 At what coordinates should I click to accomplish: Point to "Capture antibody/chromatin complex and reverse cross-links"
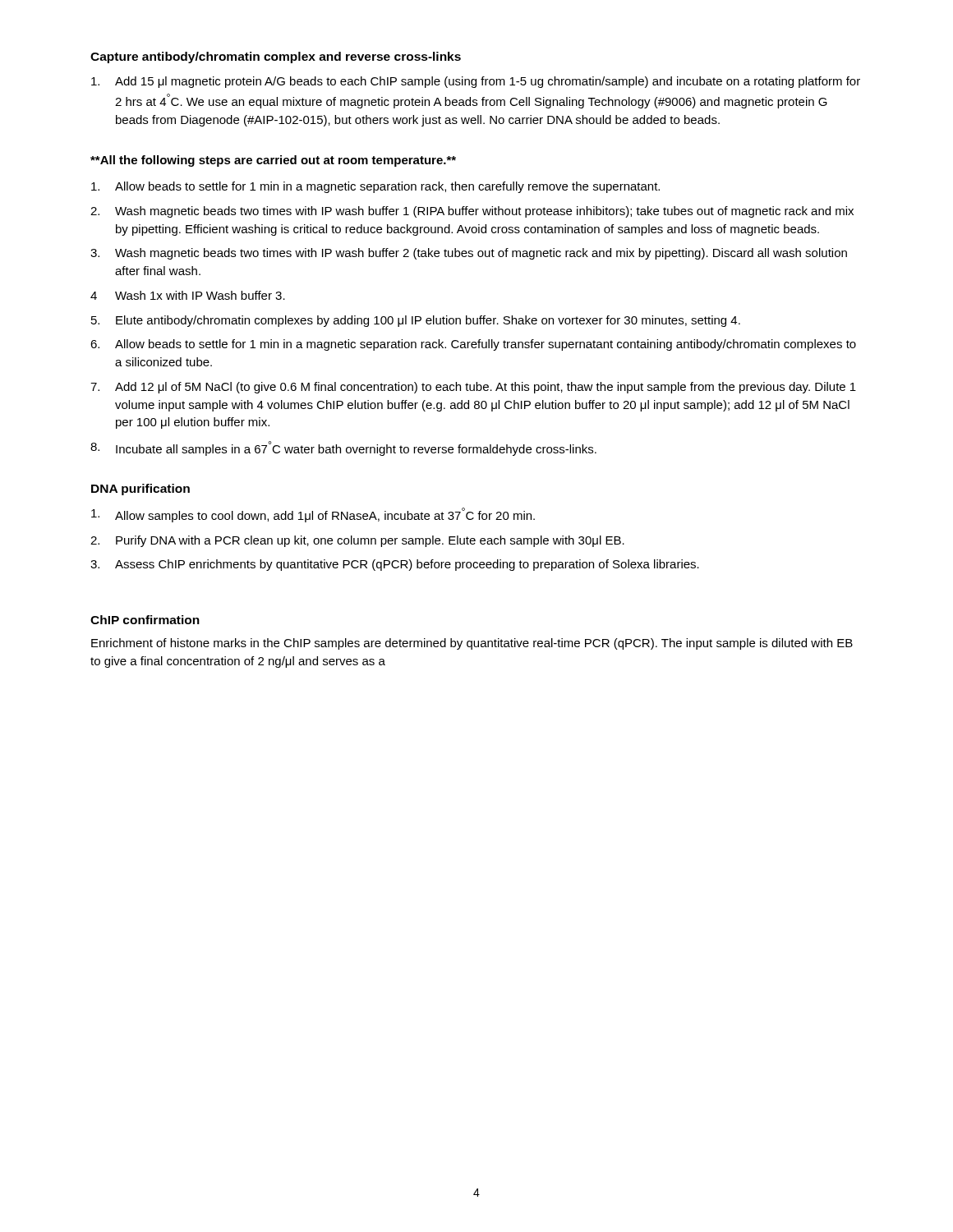pyautogui.click(x=276, y=56)
